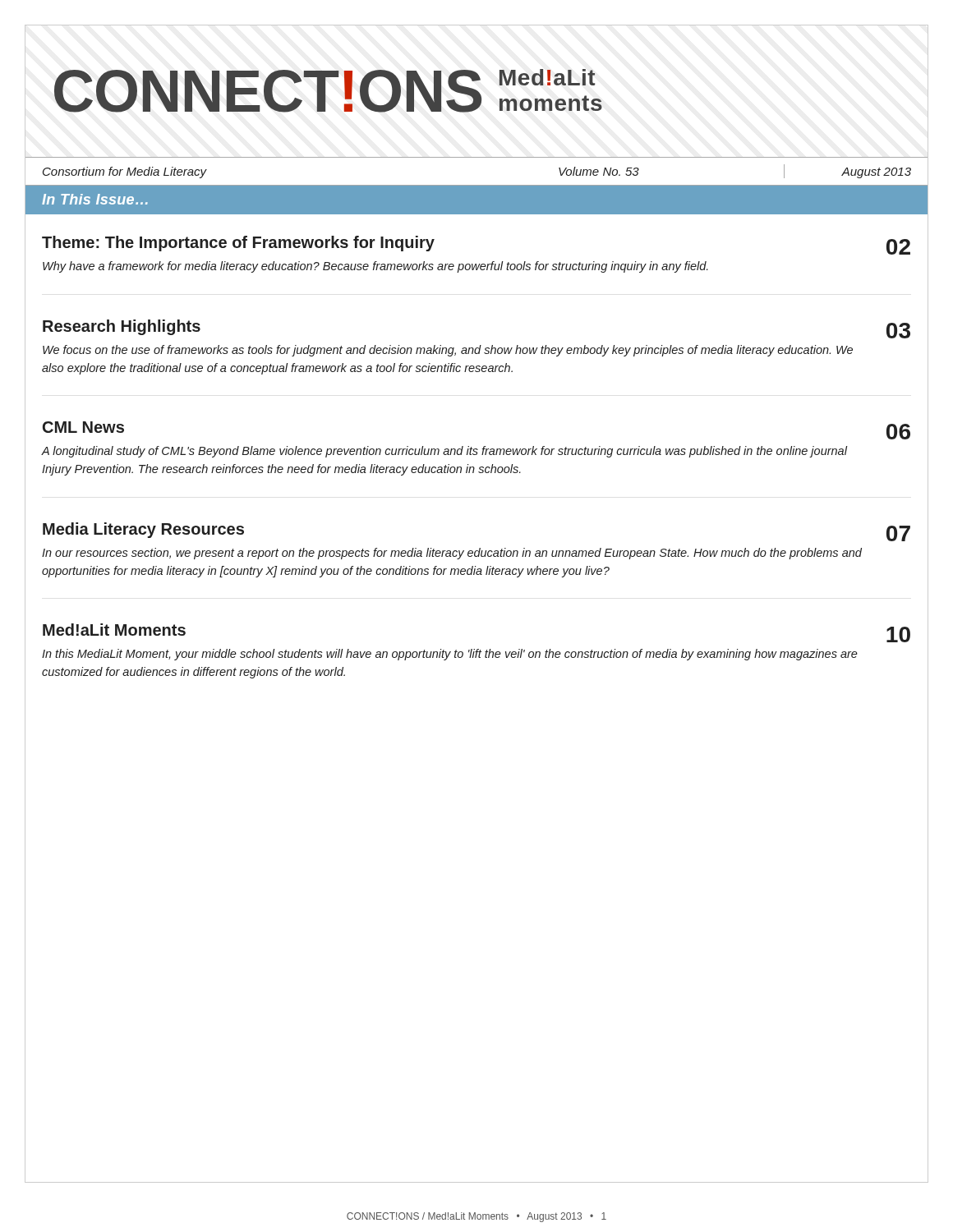Locate the text starting "CML News"

[x=83, y=427]
